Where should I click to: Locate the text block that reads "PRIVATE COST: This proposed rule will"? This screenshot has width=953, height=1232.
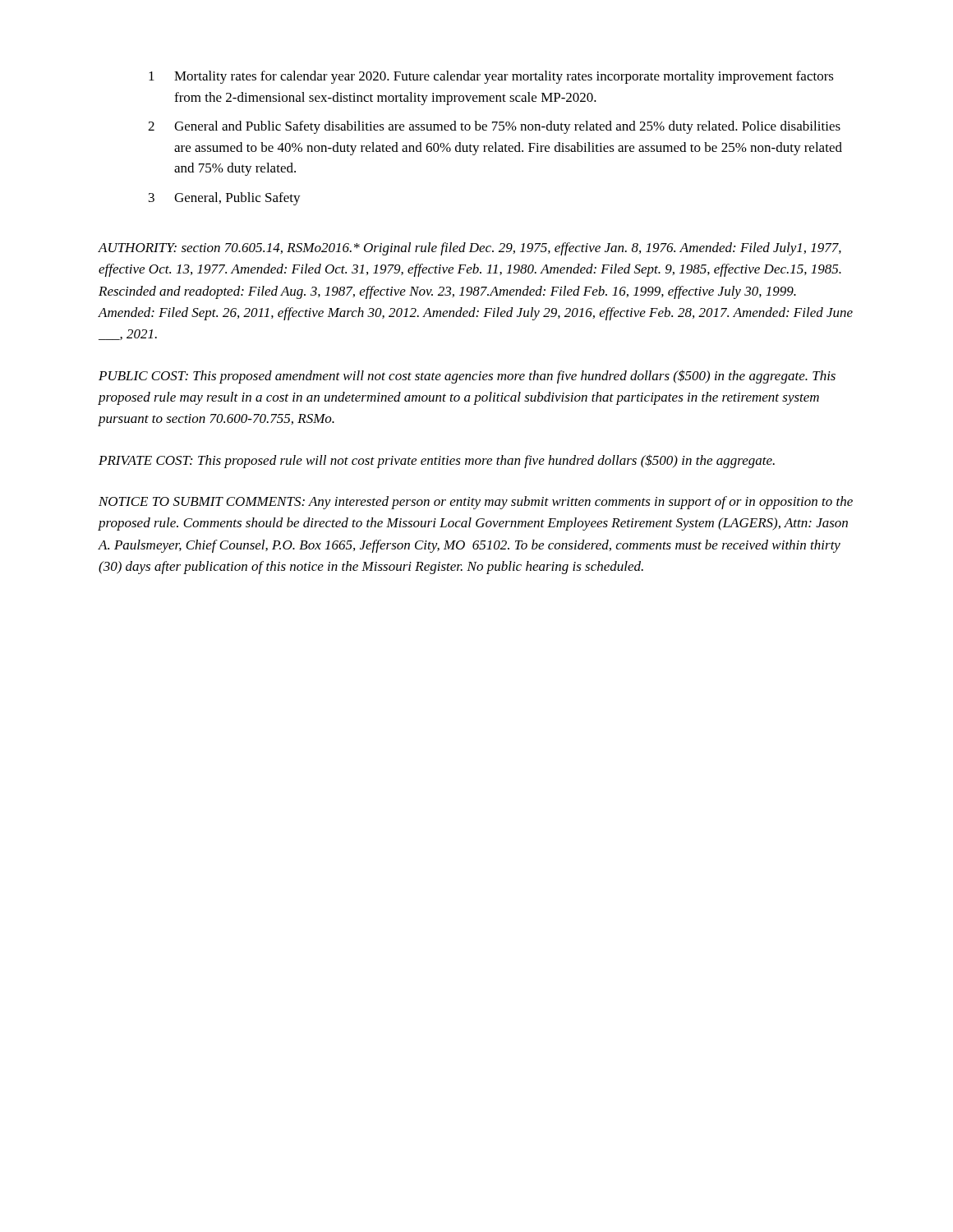tap(437, 460)
